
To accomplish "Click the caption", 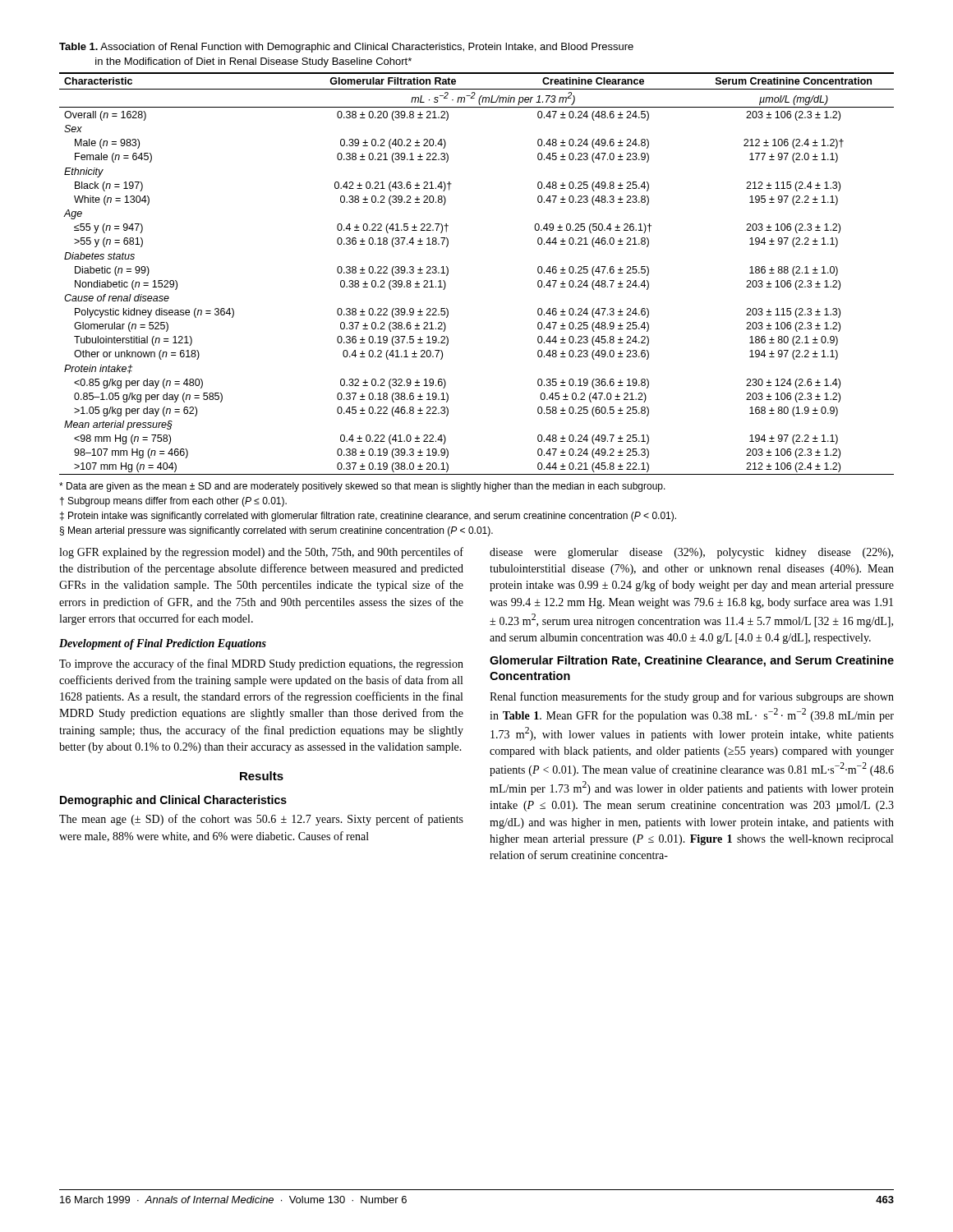I will click(346, 54).
